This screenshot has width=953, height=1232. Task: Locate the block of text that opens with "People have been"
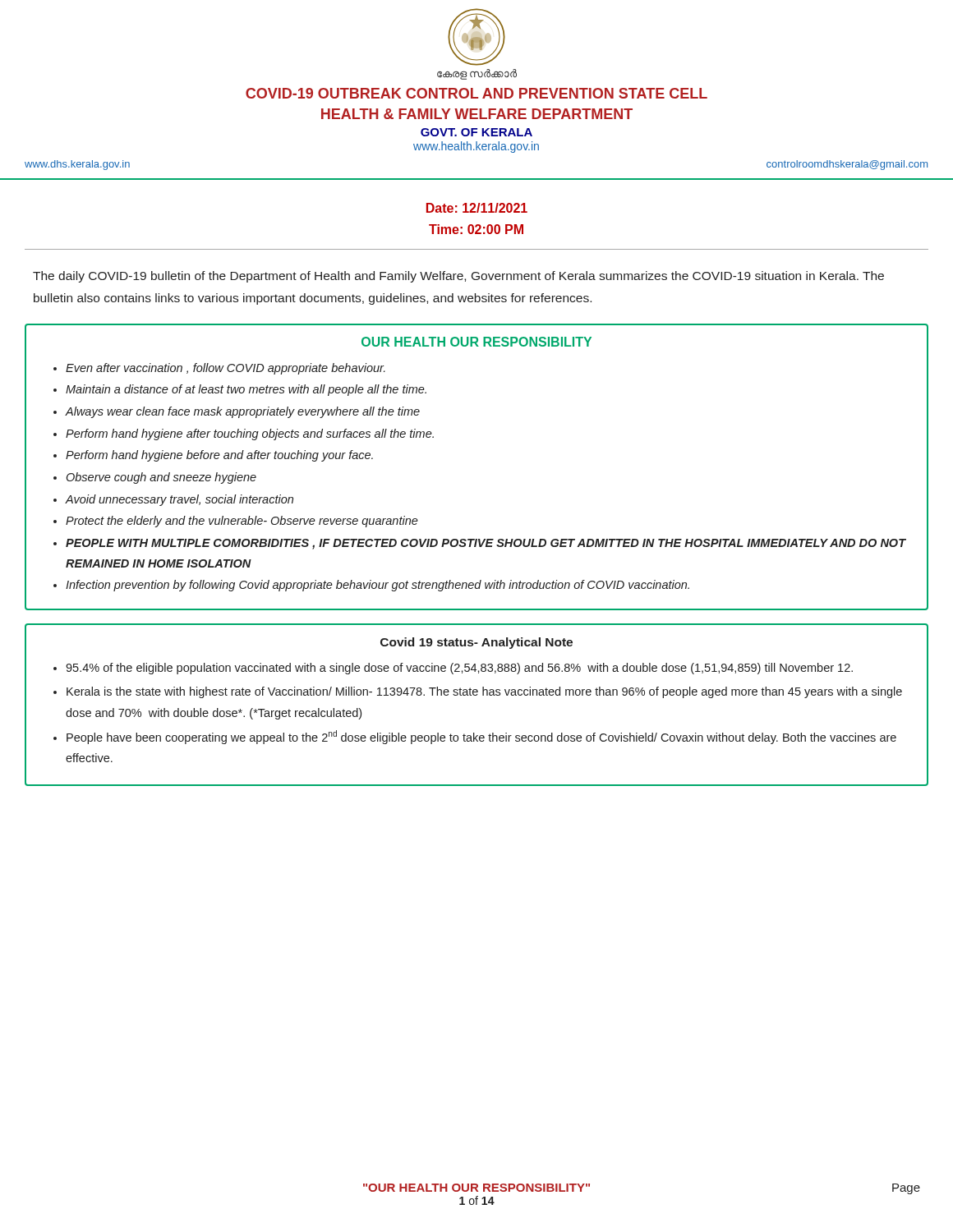[481, 747]
